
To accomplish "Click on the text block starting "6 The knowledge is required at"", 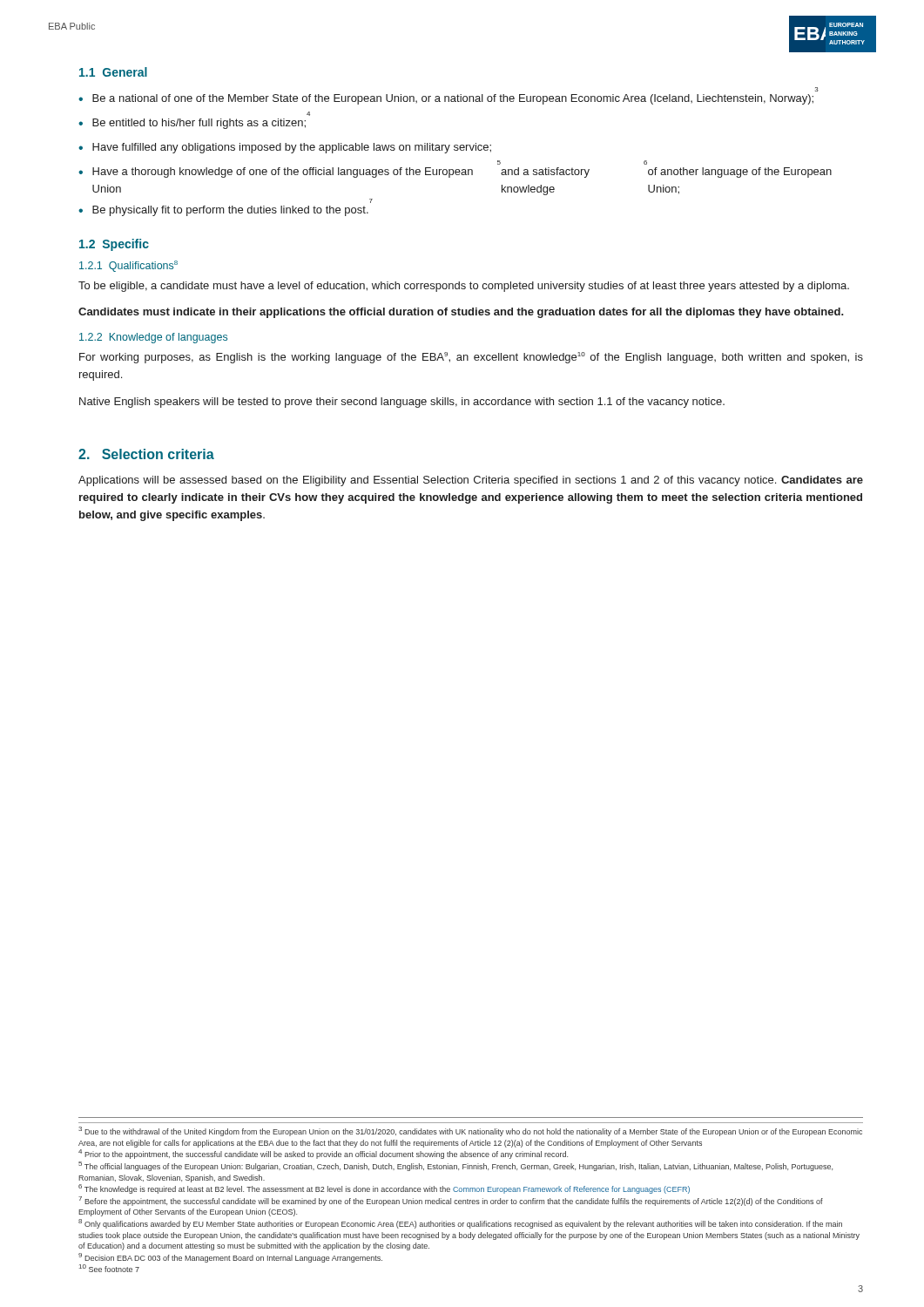I will pyautogui.click(x=384, y=1189).
